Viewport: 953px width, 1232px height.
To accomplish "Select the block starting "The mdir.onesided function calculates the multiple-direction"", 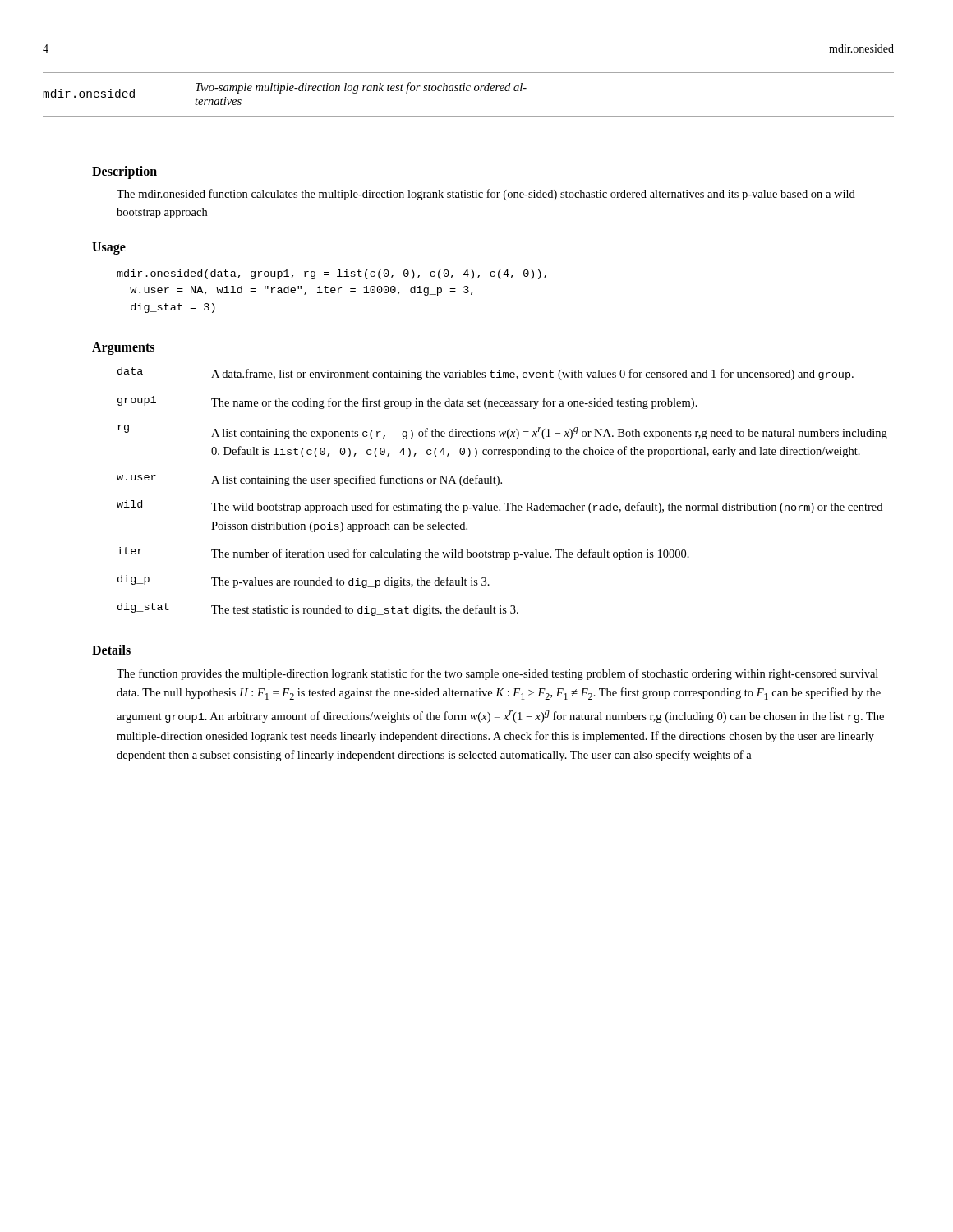I will point(486,203).
